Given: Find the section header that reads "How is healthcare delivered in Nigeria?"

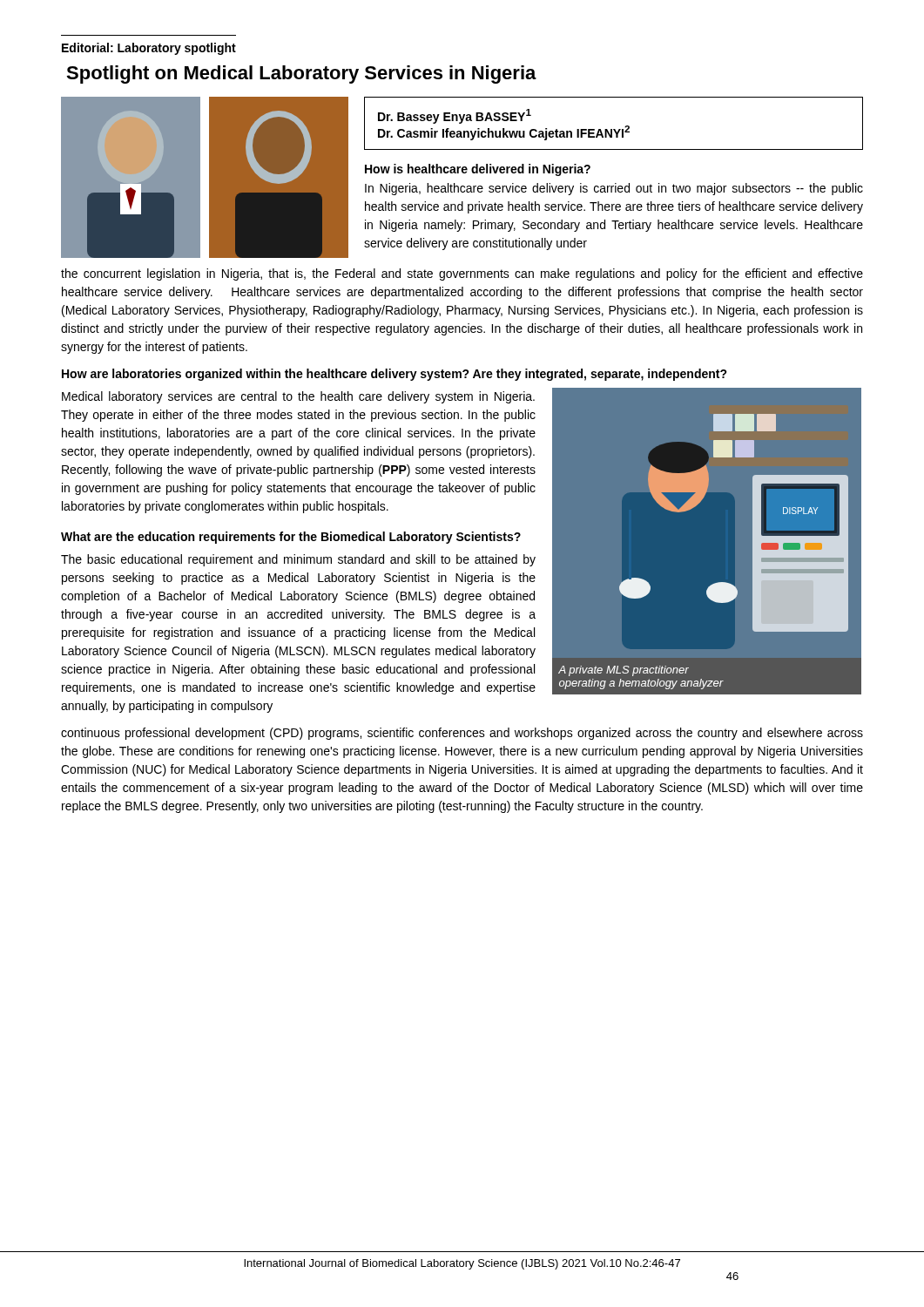Looking at the screenshot, I should 478,169.
